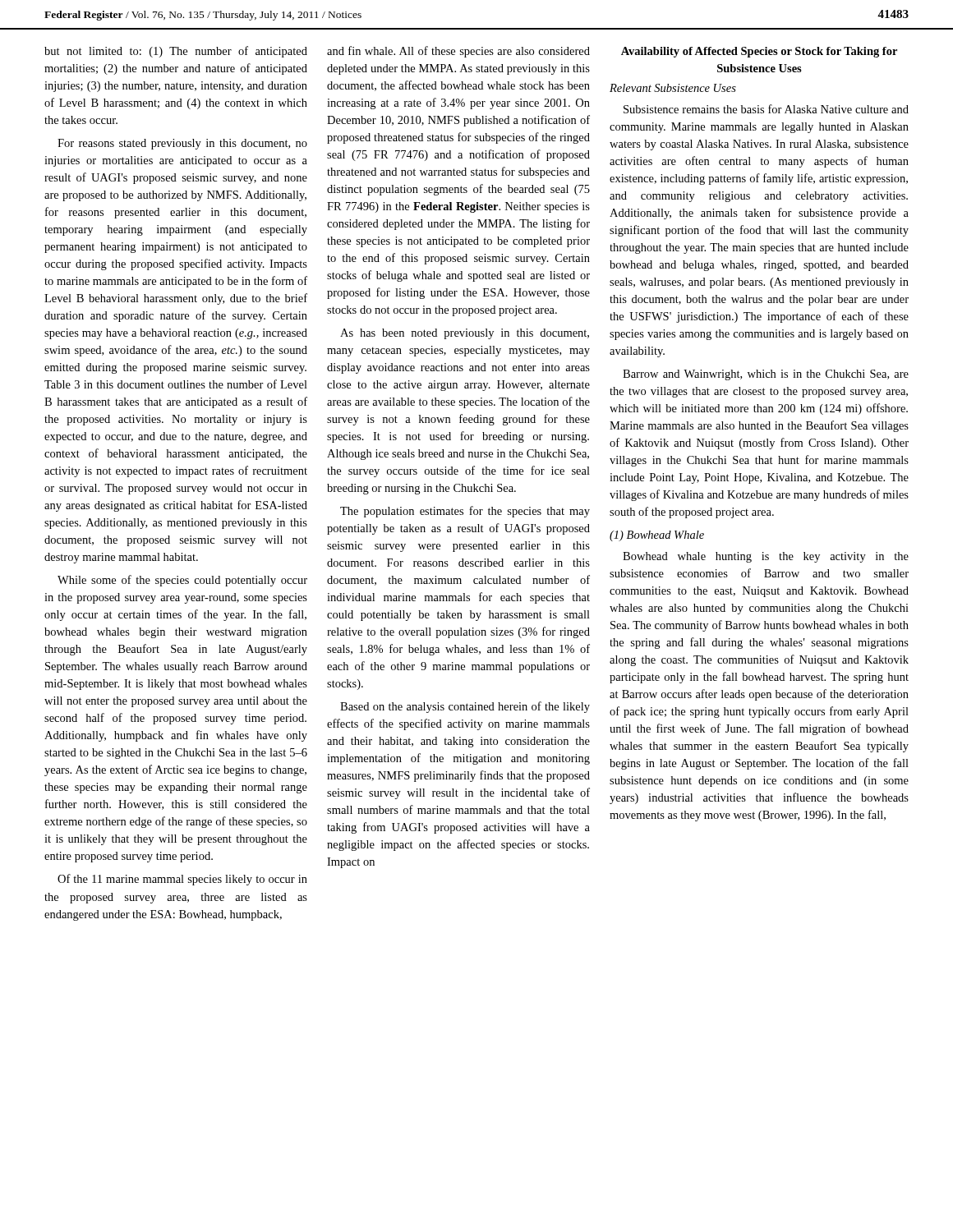Viewport: 953px width, 1232px height.
Task: Navigate to the element starting "Subsistence remains the basis"
Action: point(759,311)
